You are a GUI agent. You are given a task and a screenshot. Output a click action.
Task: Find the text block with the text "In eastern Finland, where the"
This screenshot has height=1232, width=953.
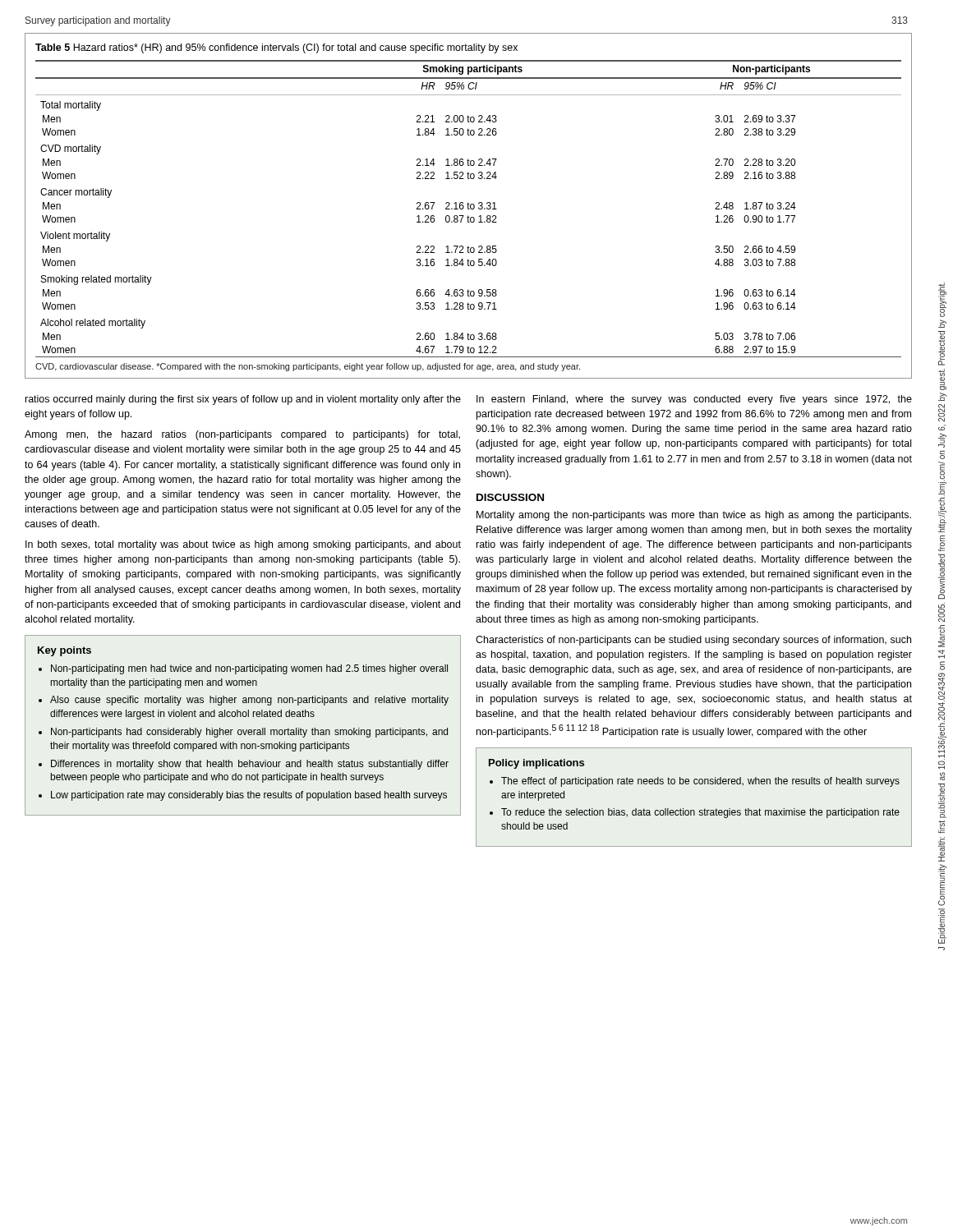694,436
